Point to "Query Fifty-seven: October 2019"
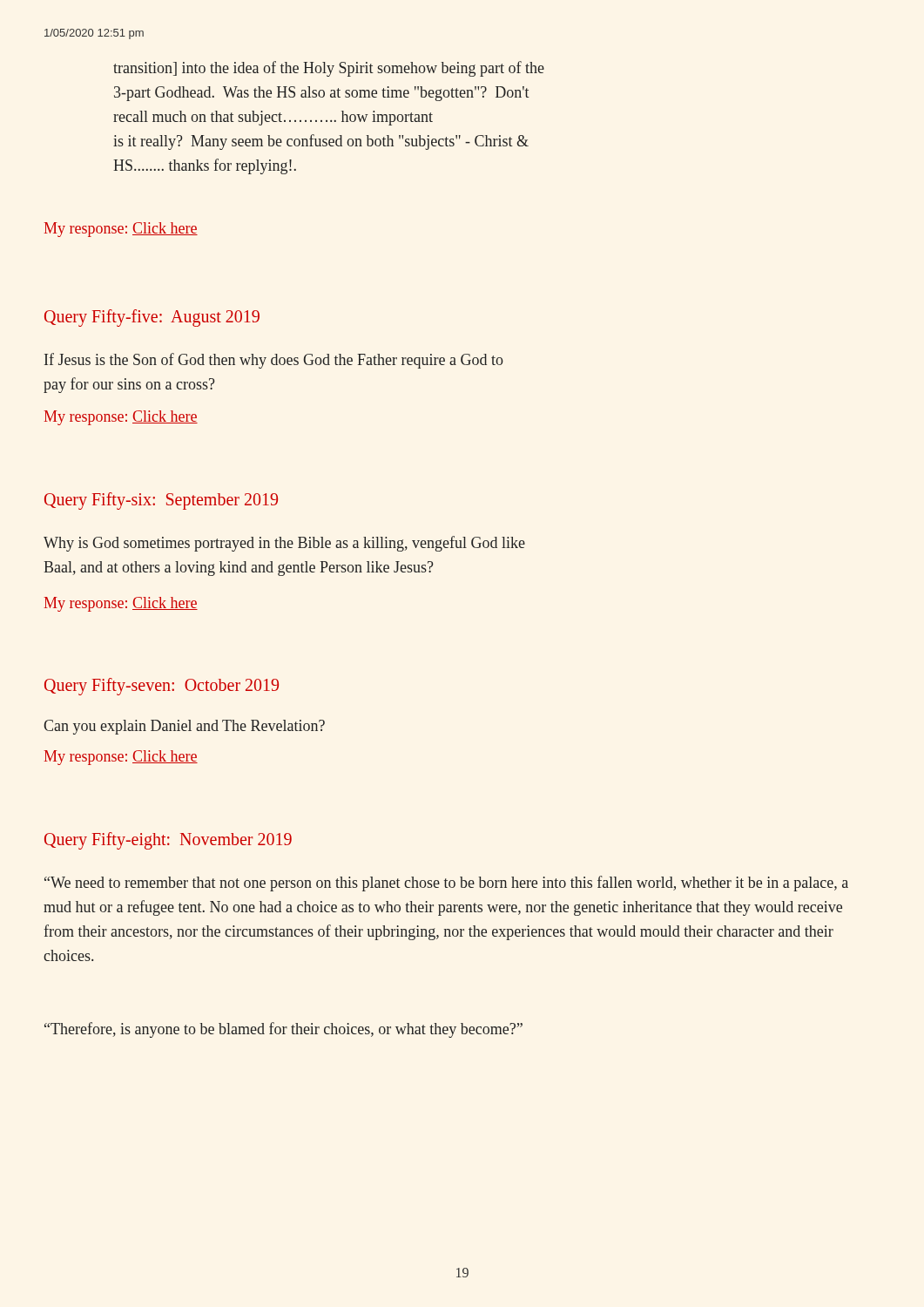Image resolution: width=924 pixels, height=1307 pixels. [162, 685]
